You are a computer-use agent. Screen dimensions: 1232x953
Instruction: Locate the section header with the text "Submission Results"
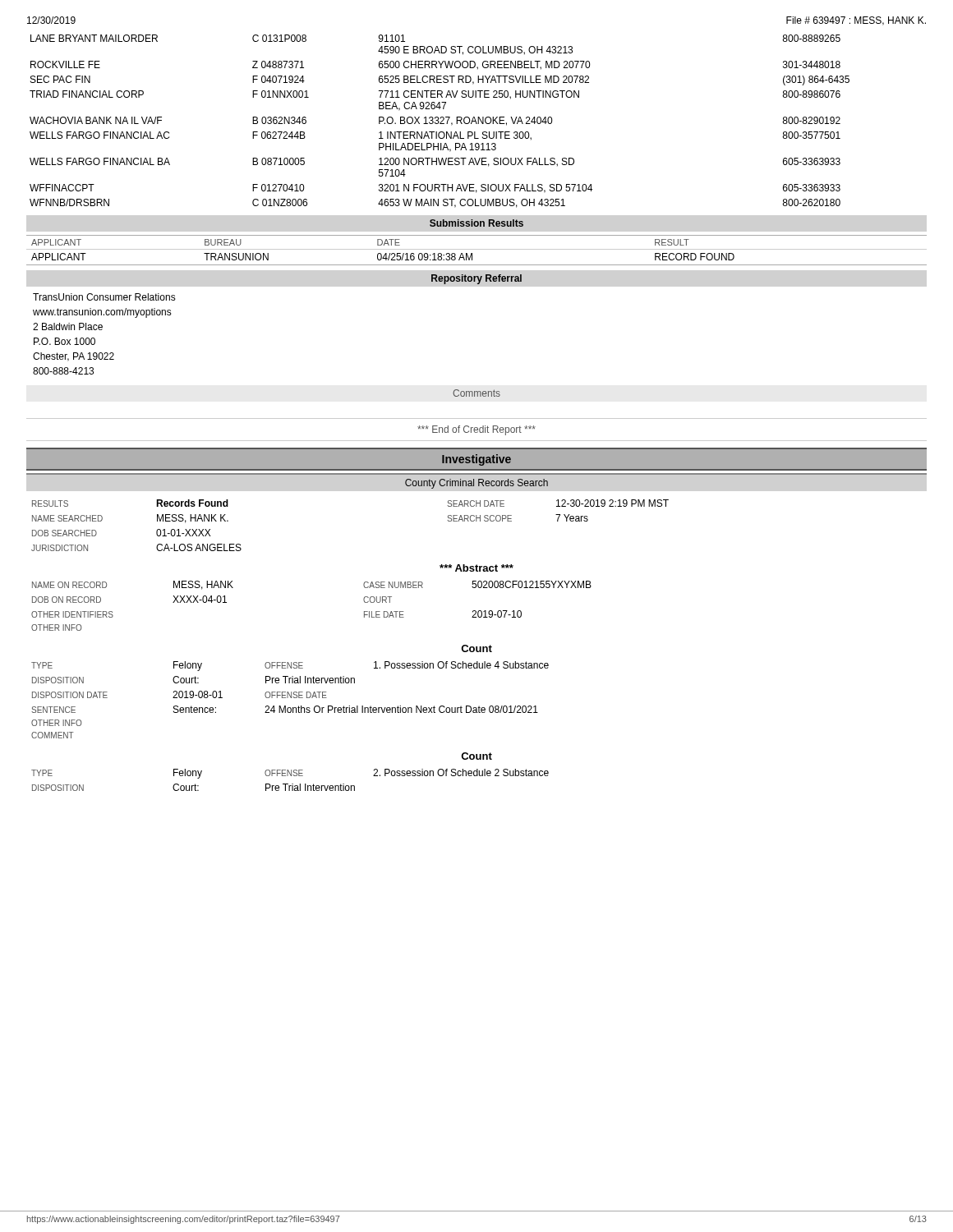(476, 223)
